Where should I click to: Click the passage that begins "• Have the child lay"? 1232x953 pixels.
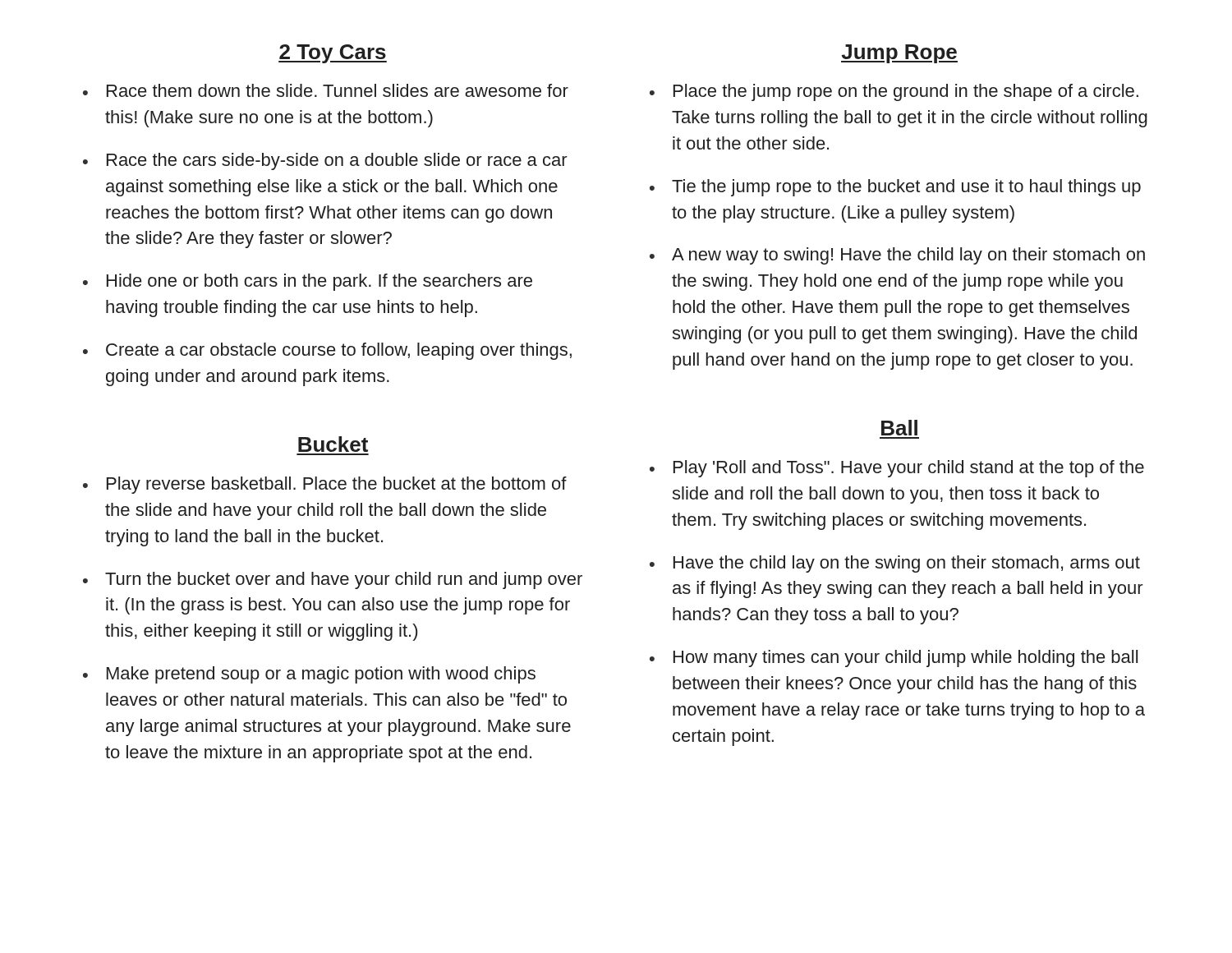tap(899, 589)
